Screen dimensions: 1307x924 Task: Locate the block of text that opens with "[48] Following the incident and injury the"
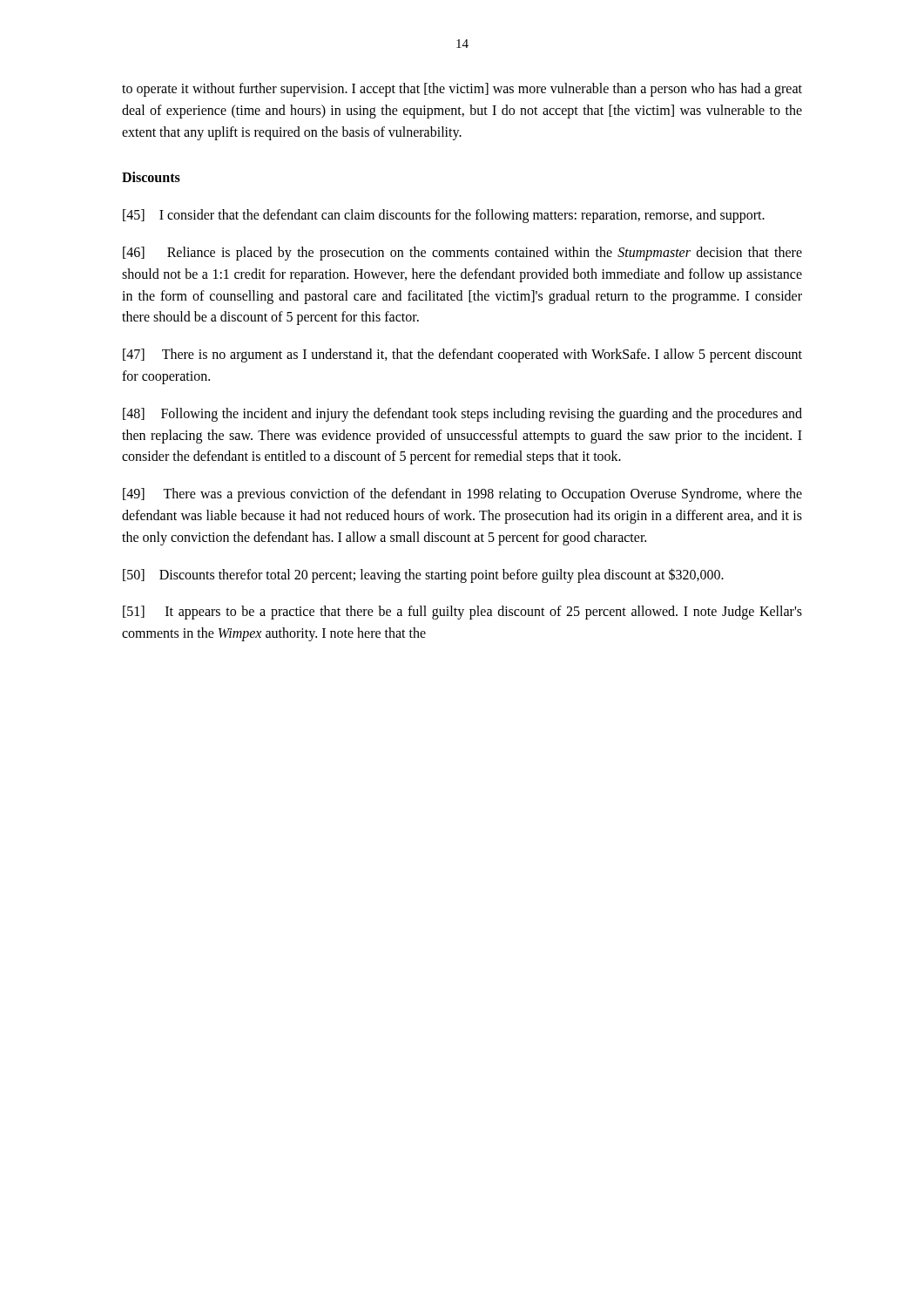click(462, 435)
